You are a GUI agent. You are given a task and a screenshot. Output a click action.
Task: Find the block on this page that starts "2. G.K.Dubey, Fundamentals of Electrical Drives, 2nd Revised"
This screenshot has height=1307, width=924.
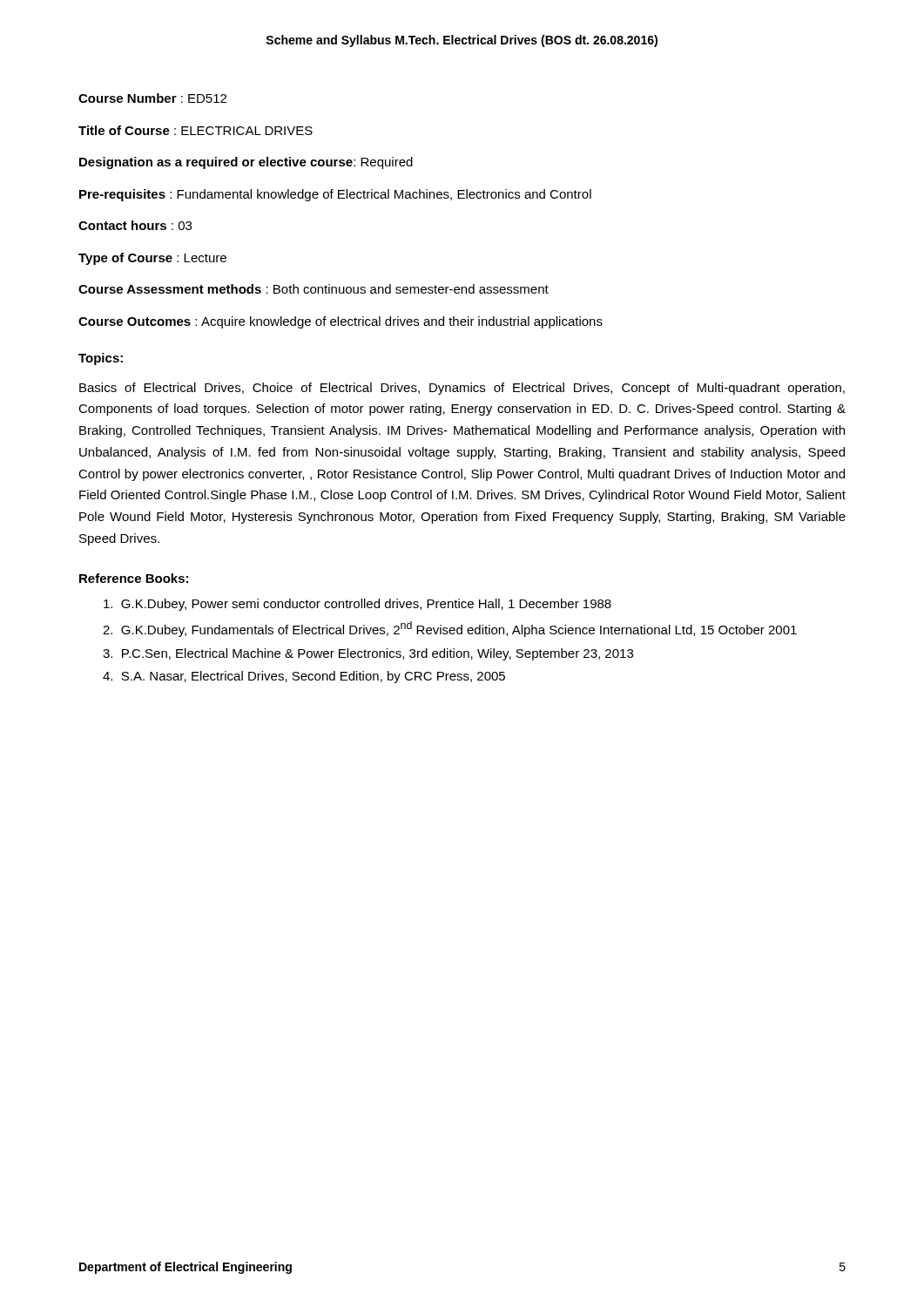point(450,628)
